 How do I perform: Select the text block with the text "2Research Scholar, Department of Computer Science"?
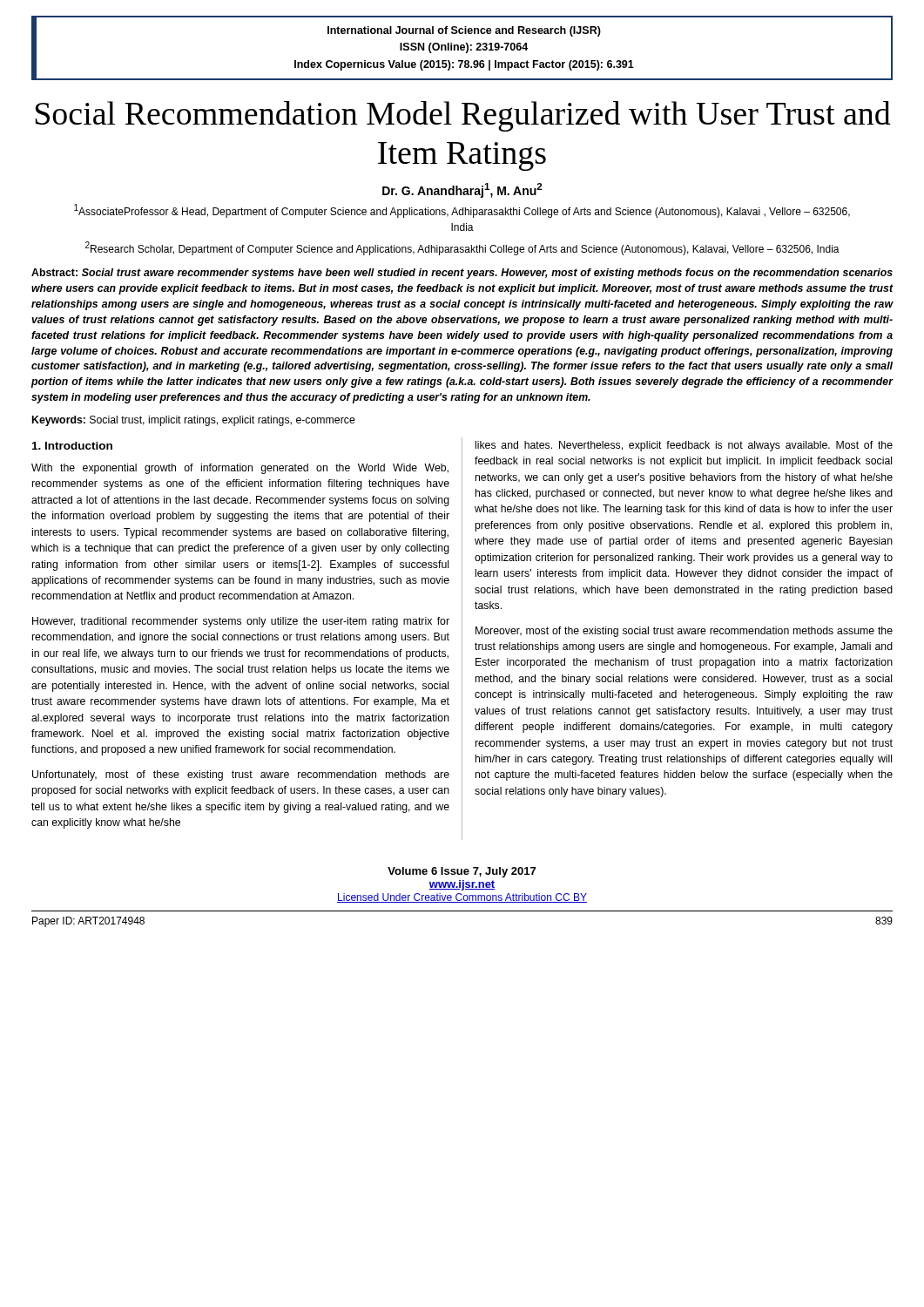pos(462,248)
